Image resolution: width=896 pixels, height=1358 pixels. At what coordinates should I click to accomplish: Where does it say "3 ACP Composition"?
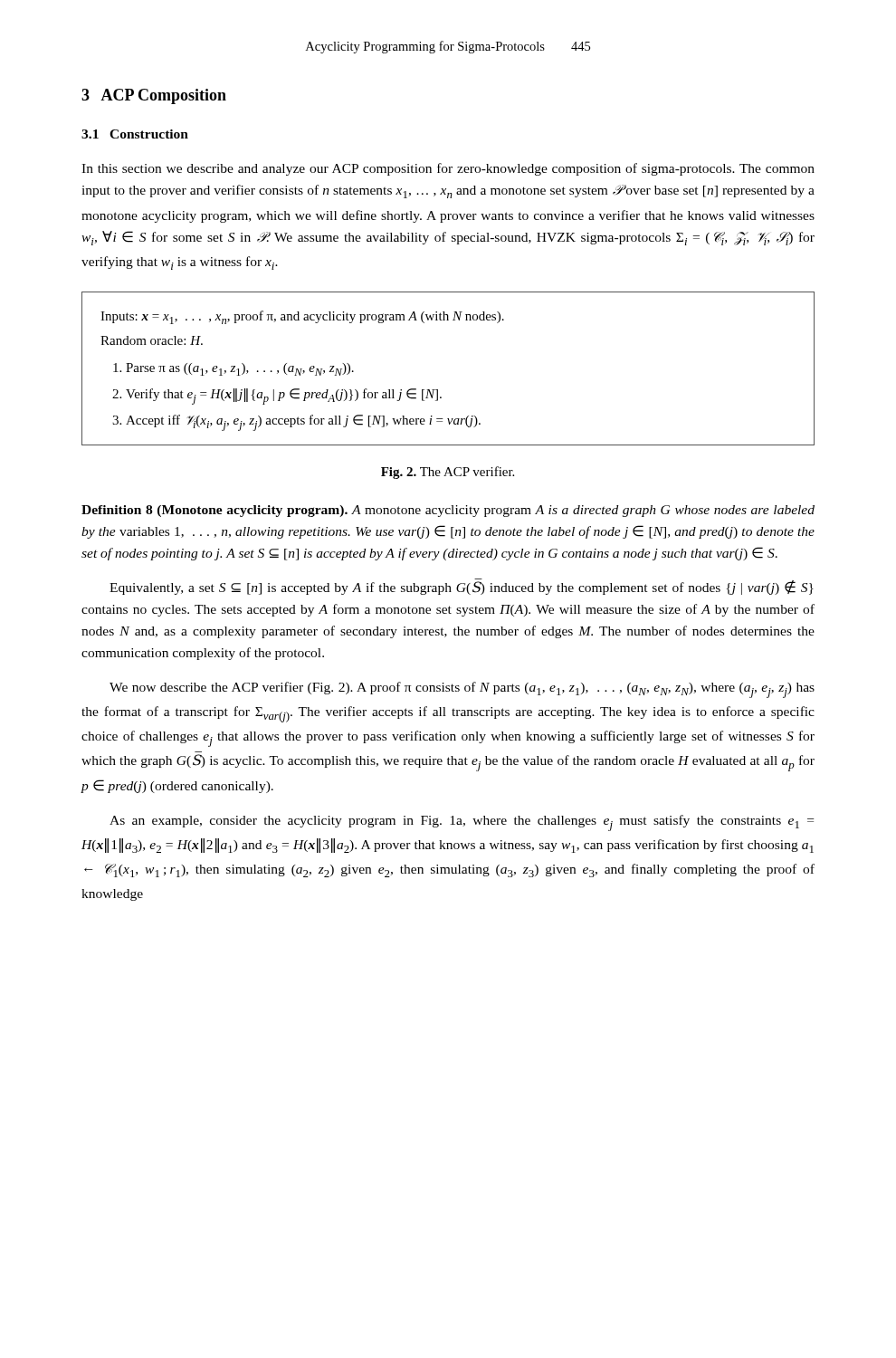[154, 96]
